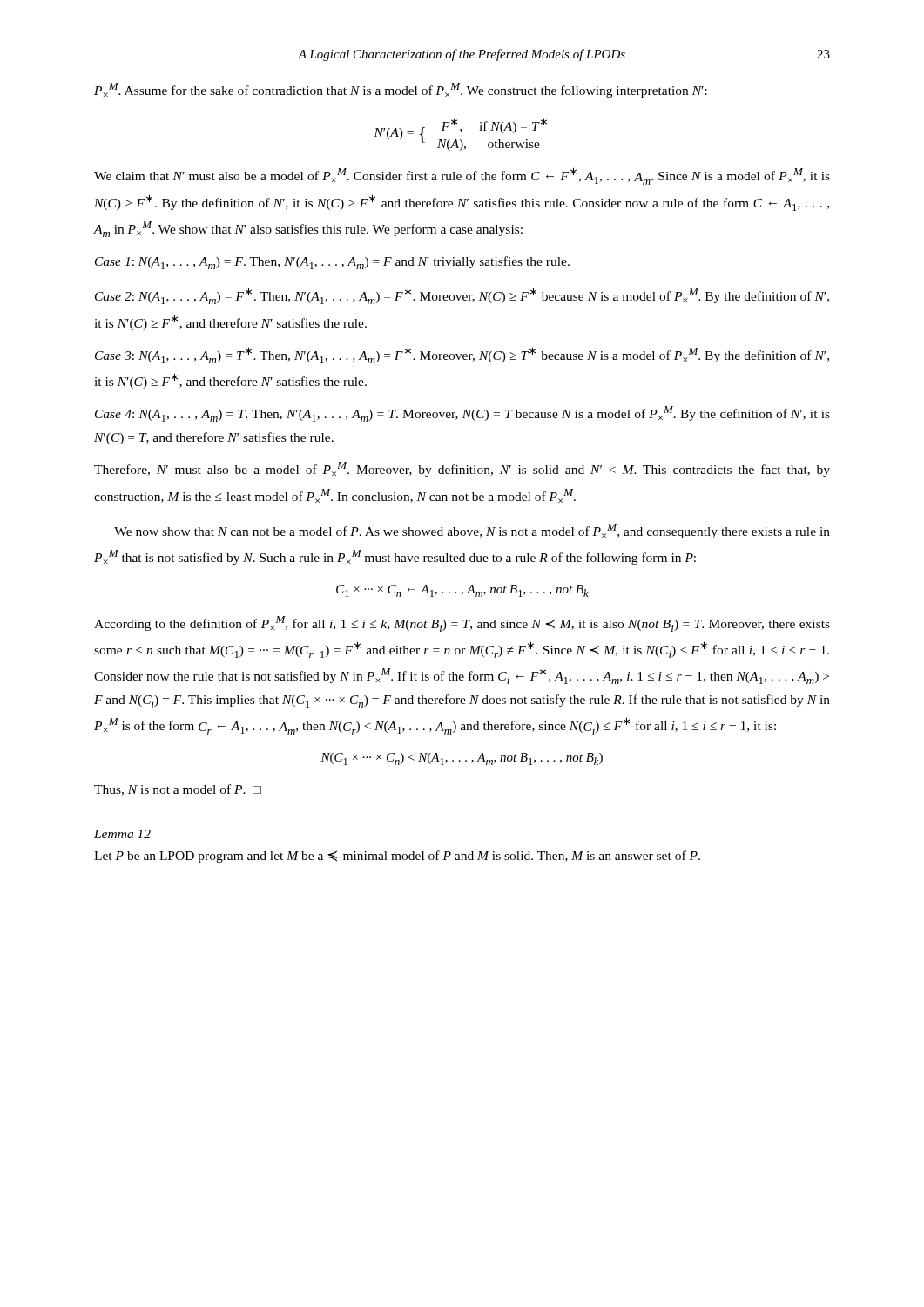
Task: Locate the text block that says "We claim that N′ must also be a"
Action: tap(462, 203)
